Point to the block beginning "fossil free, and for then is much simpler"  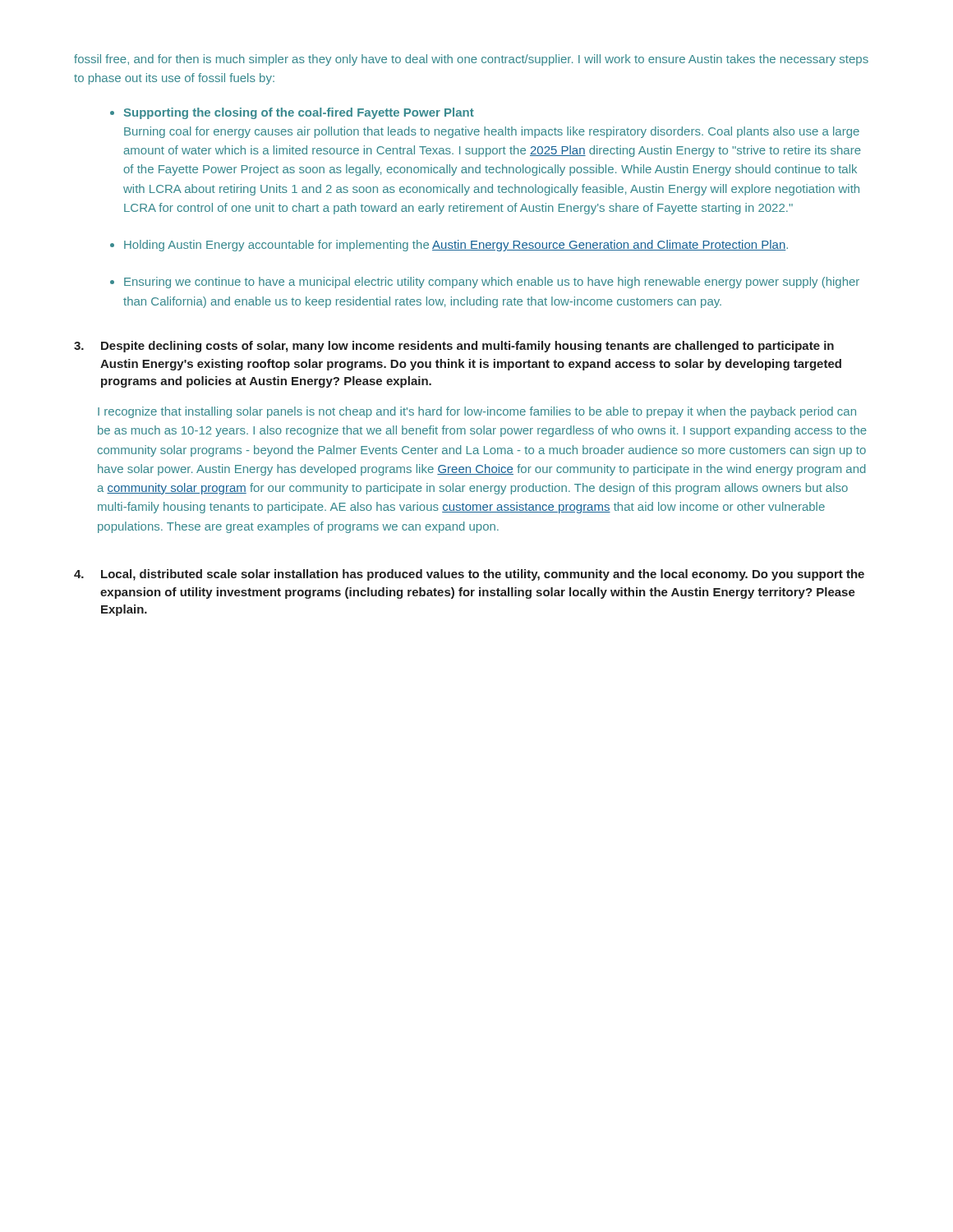[x=471, y=68]
